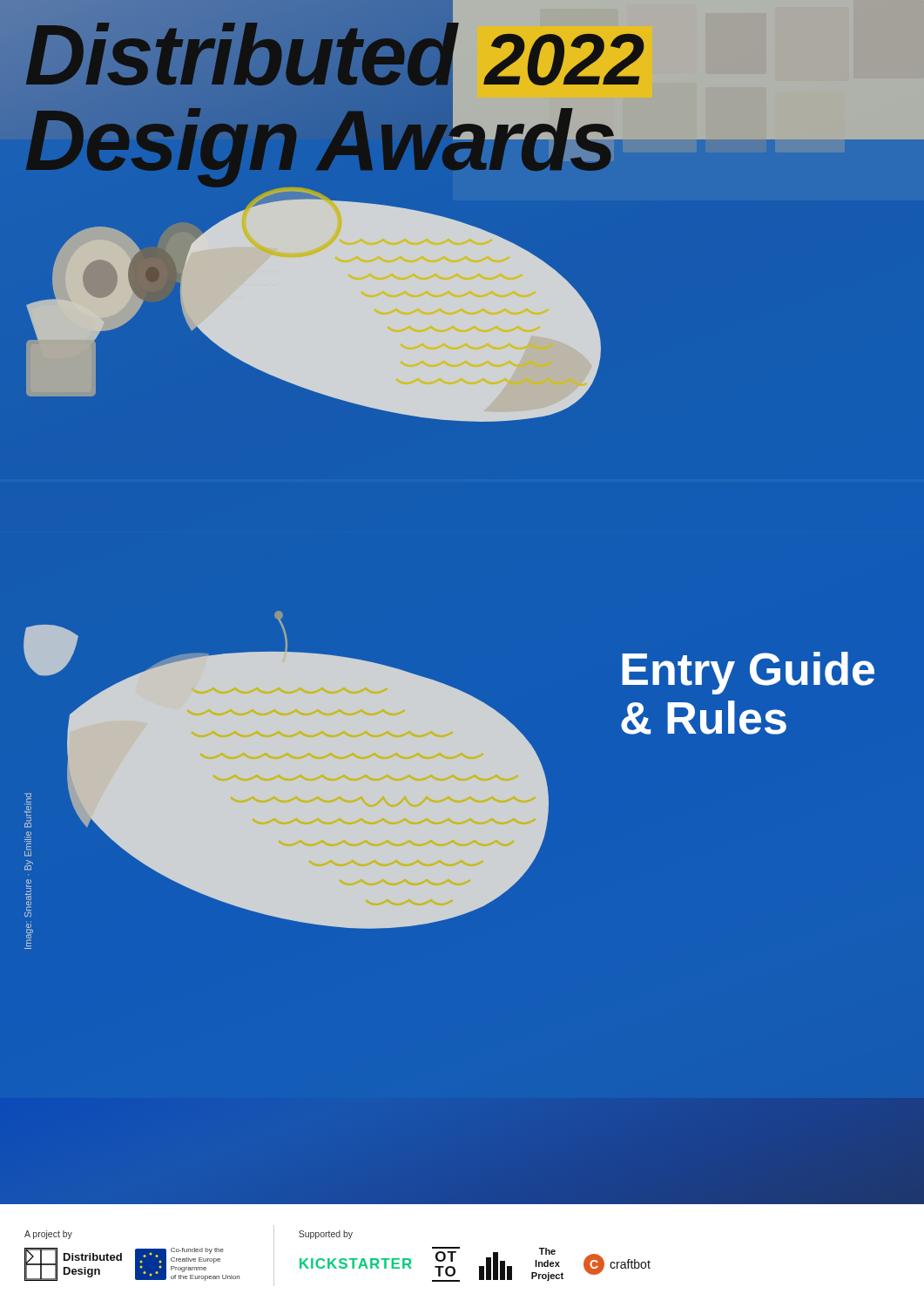This screenshot has width=924, height=1307.
Task: Navigate to the text starting "Image: Sneature · By Emilie Burfeind"
Action: (x=28, y=871)
